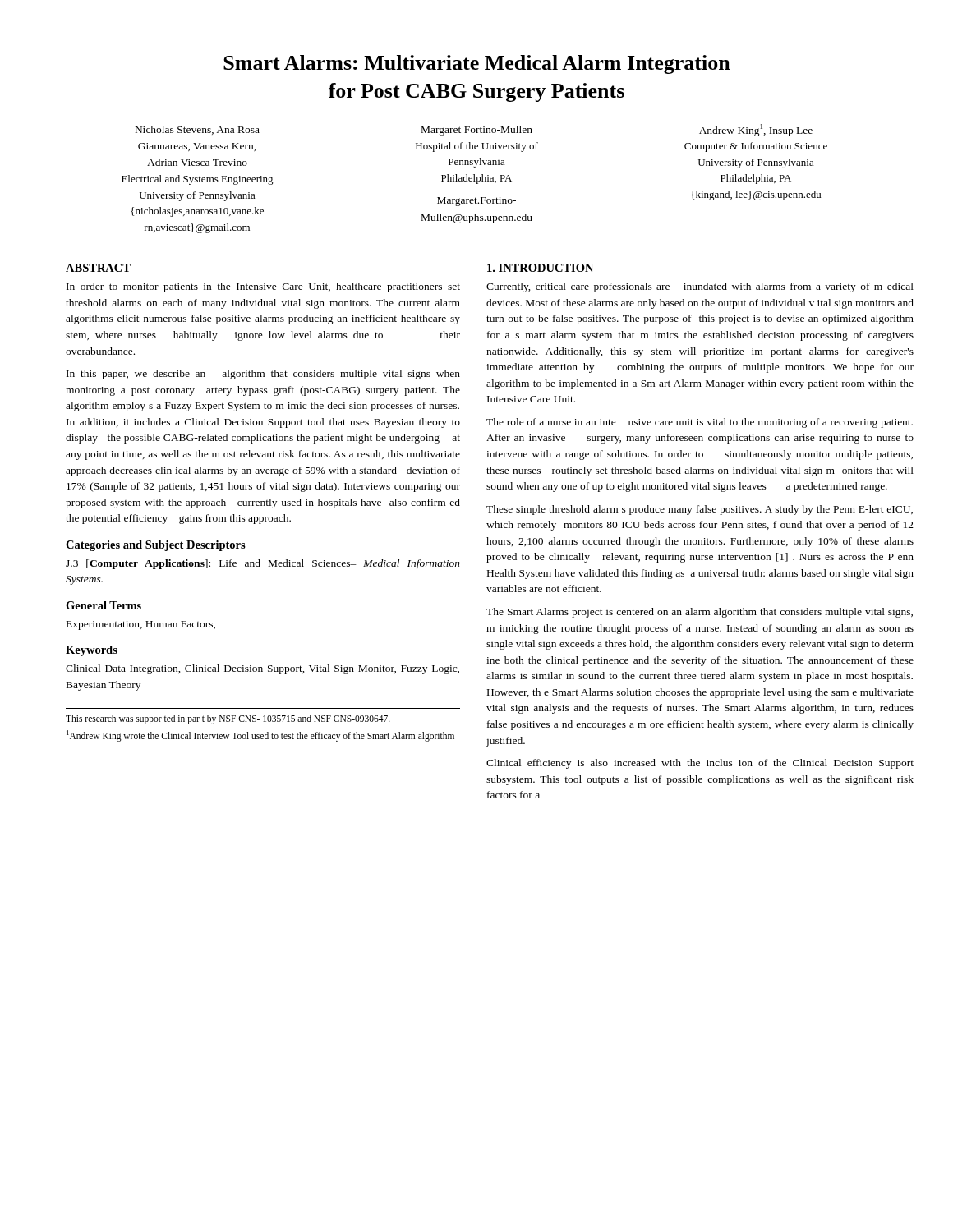
Task: Click on the section header that reads "Categories and Subject Descriptors"
Action: tap(156, 544)
